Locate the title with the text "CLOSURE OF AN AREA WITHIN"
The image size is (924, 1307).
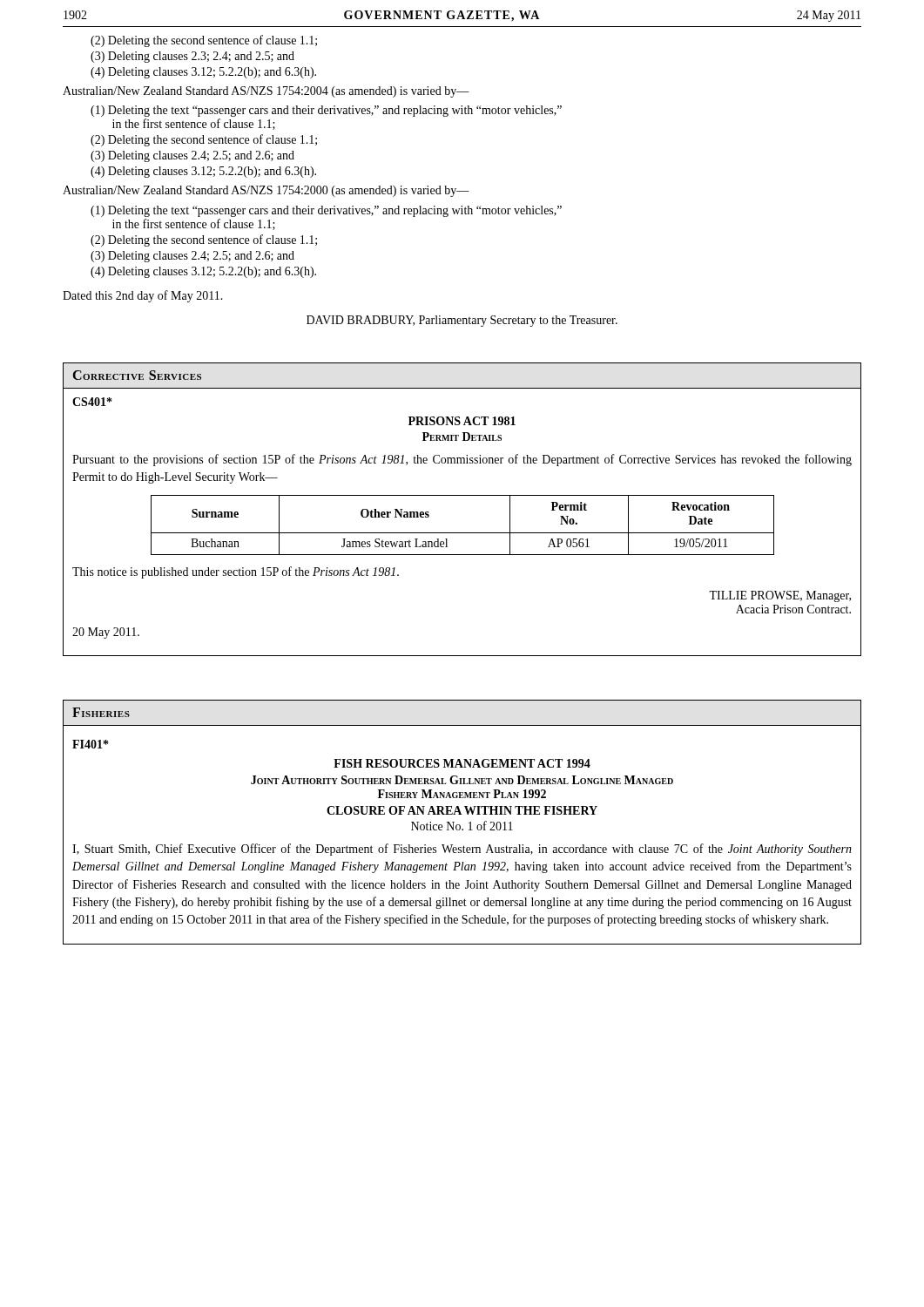pyautogui.click(x=462, y=811)
